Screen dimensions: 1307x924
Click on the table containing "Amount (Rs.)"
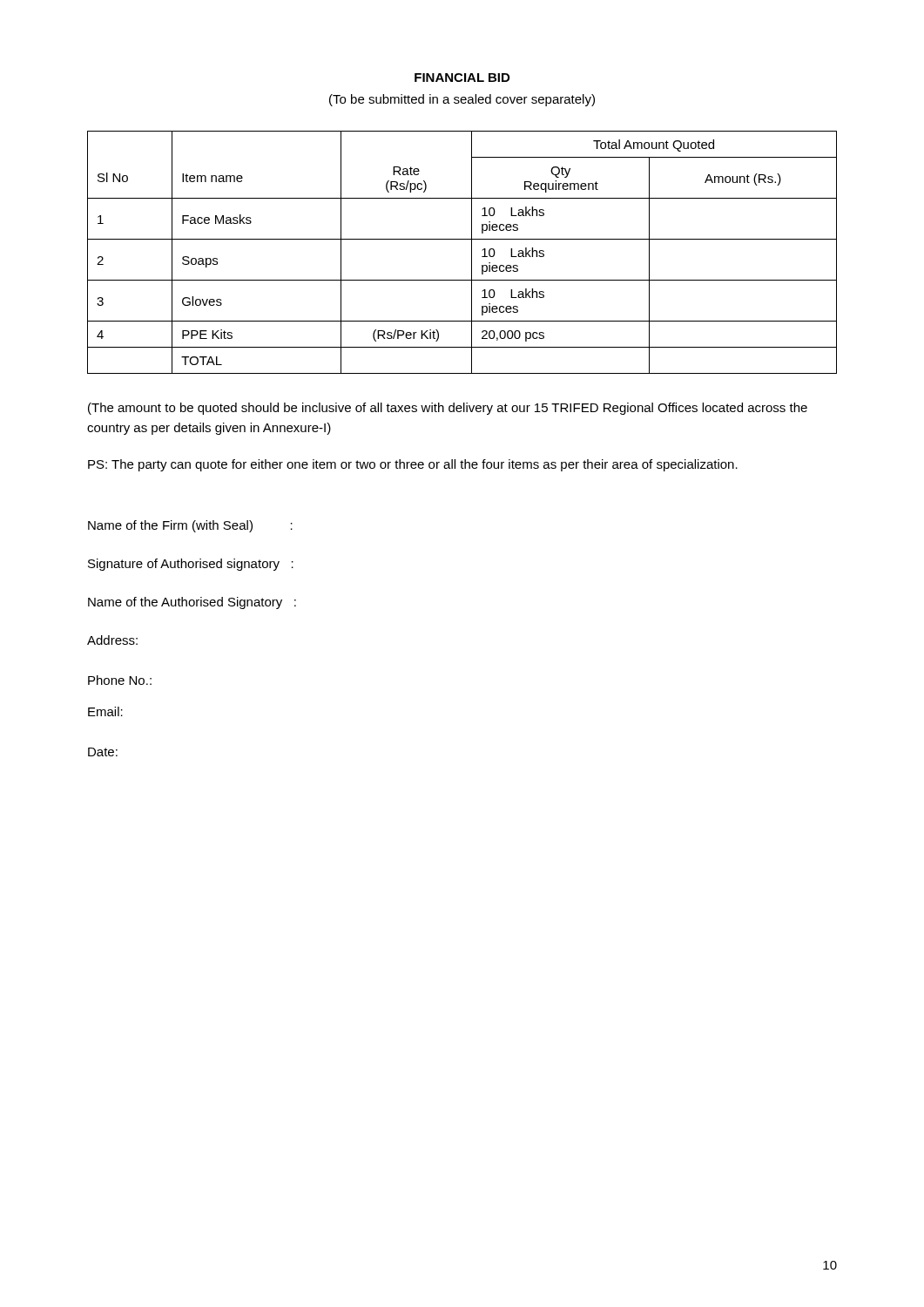(x=462, y=252)
